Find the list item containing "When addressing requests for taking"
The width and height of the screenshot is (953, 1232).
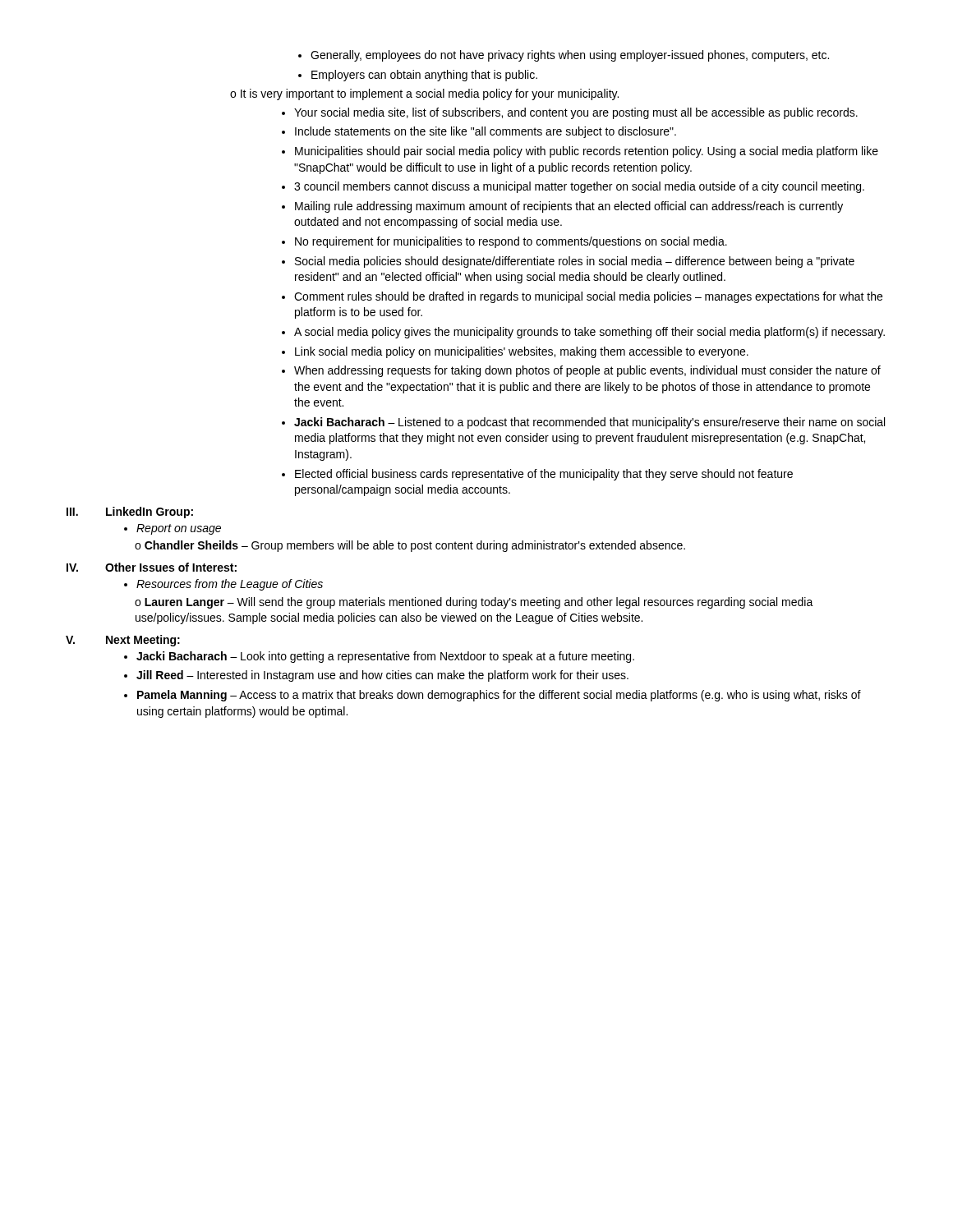[x=587, y=387]
